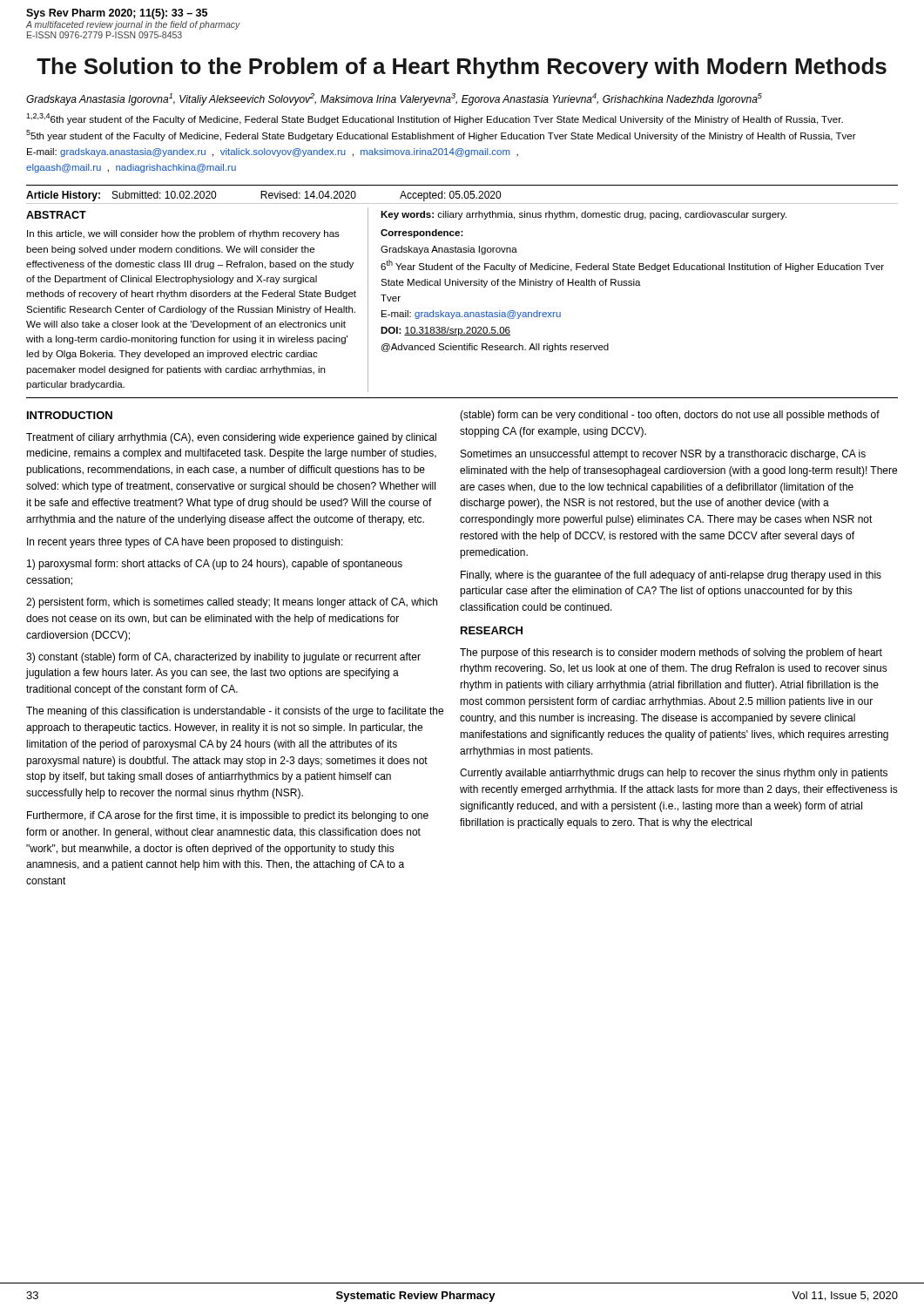This screenshot has height=1307, width=924.
Task: Find the passage starting "2) persistent form, which is sometimes called steady;"
Action: pos(235,619)
